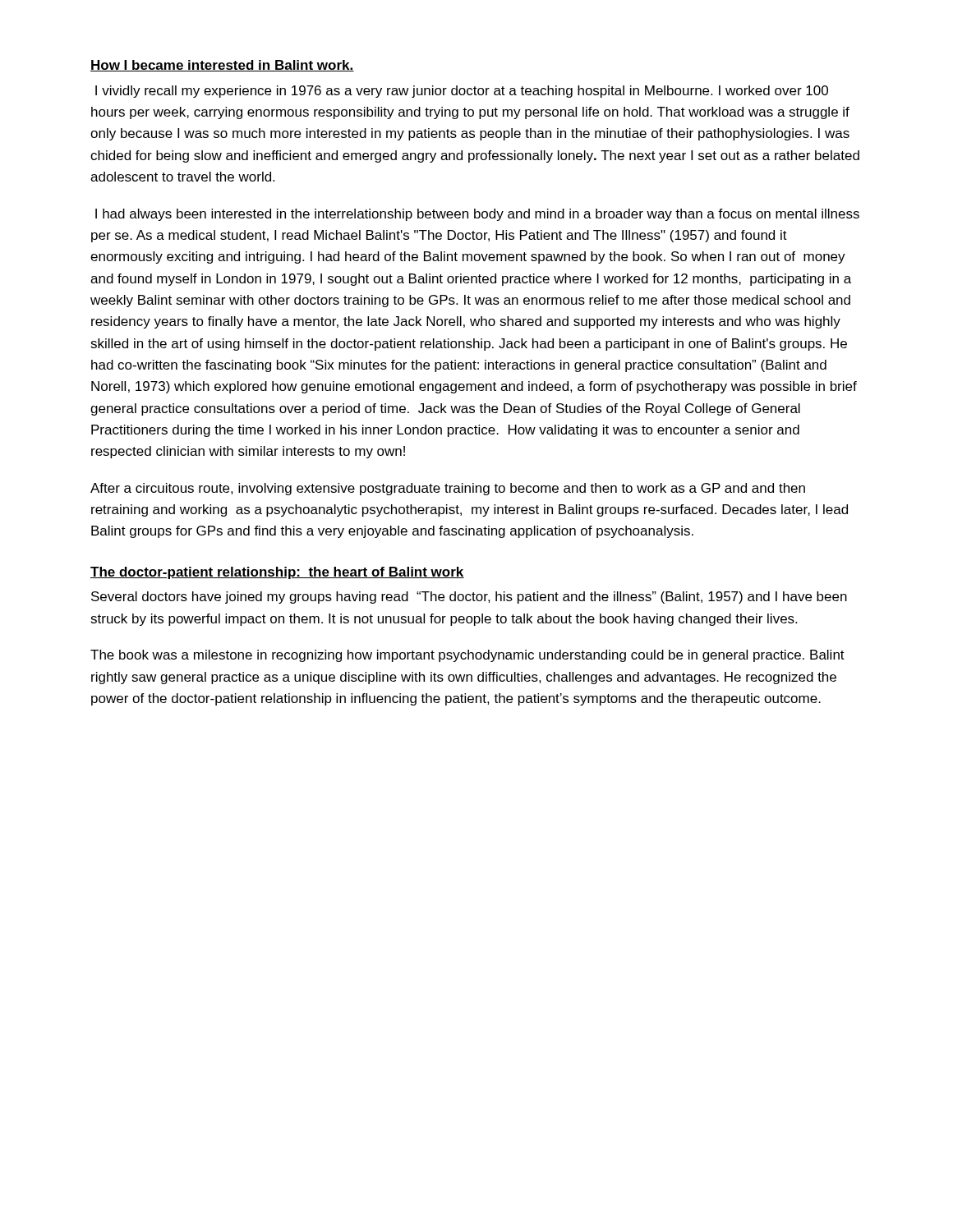This screenshot has width=953, height=1232.
Task: Navigate to the passage starting "I had always been interested in the interrelationship"
Action: click(475, 333)
